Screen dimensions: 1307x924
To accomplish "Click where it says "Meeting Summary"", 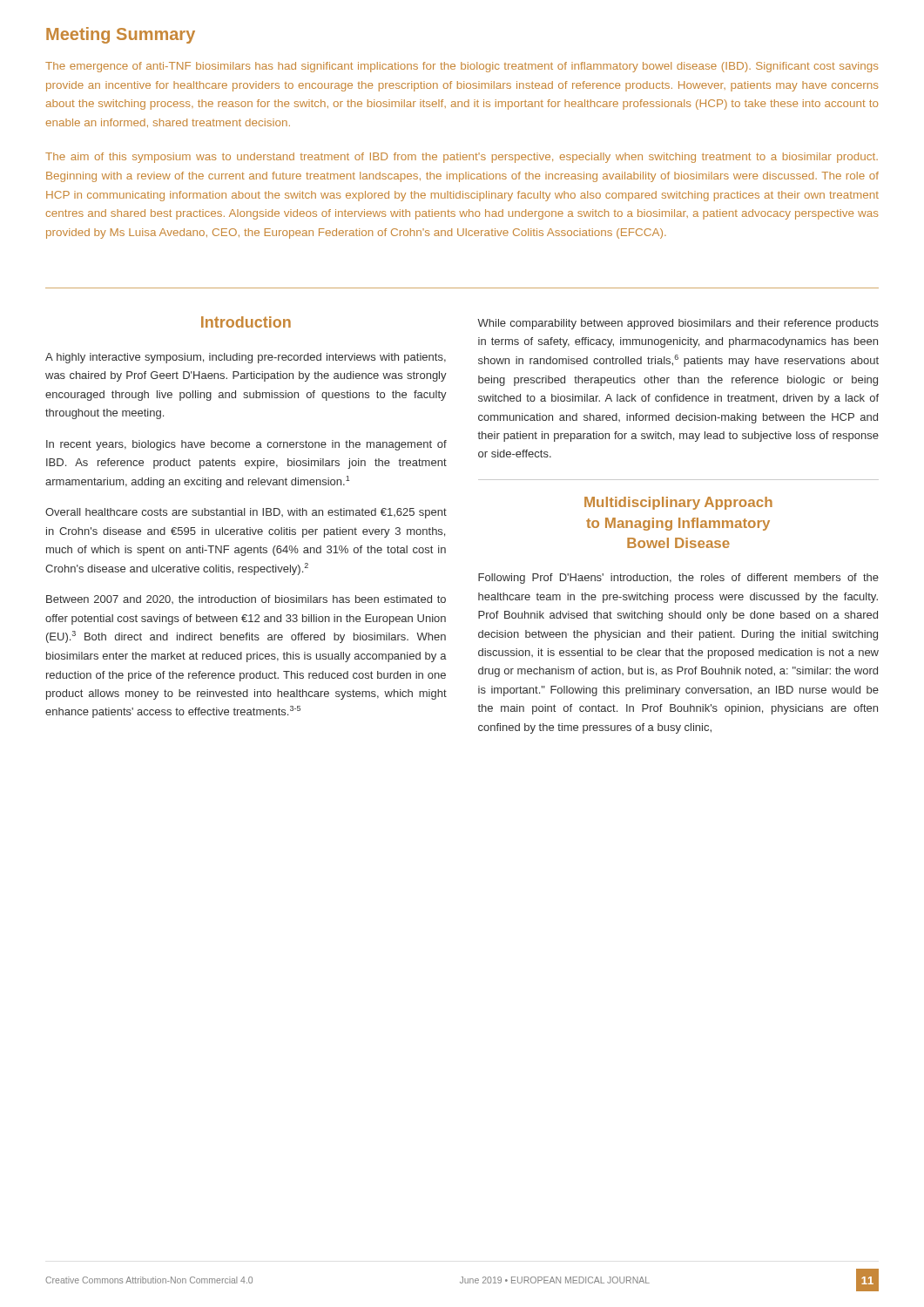I will point(120,34).
